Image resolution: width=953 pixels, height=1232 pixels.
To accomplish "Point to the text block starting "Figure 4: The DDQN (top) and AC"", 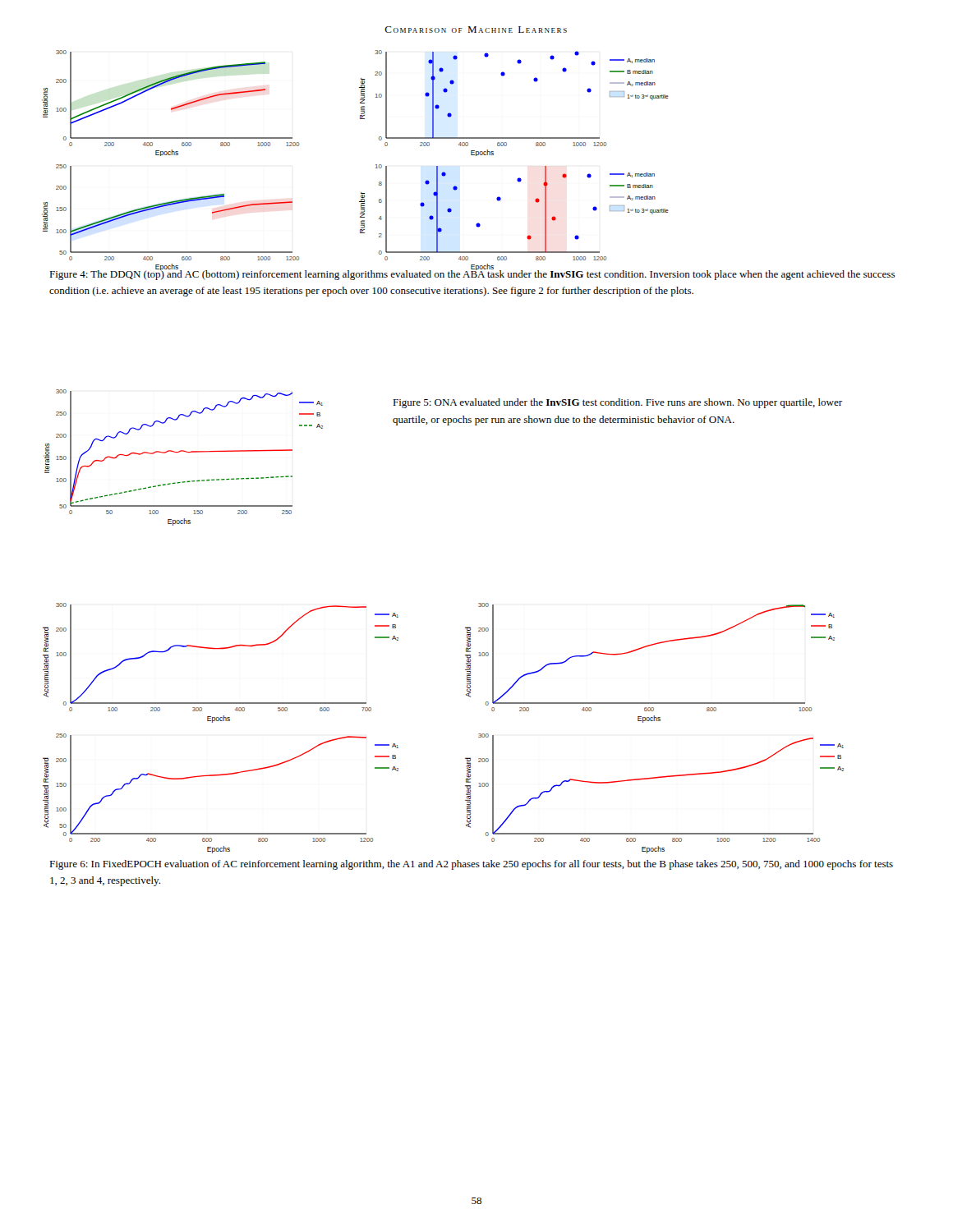I will pyautogui.click(x=472, y=282).
